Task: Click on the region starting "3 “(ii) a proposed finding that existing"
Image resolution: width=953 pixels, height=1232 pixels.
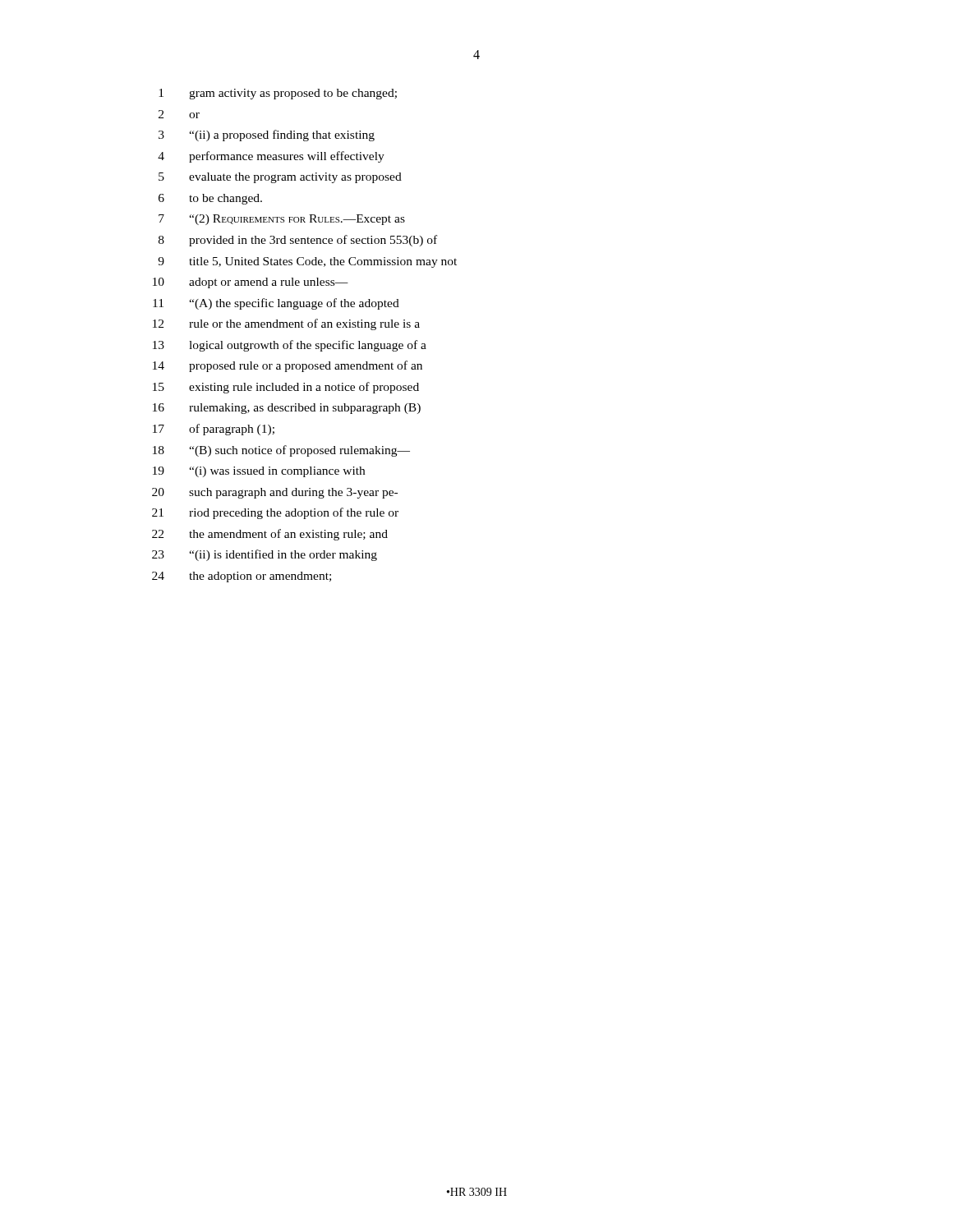Action: point(267,136)
